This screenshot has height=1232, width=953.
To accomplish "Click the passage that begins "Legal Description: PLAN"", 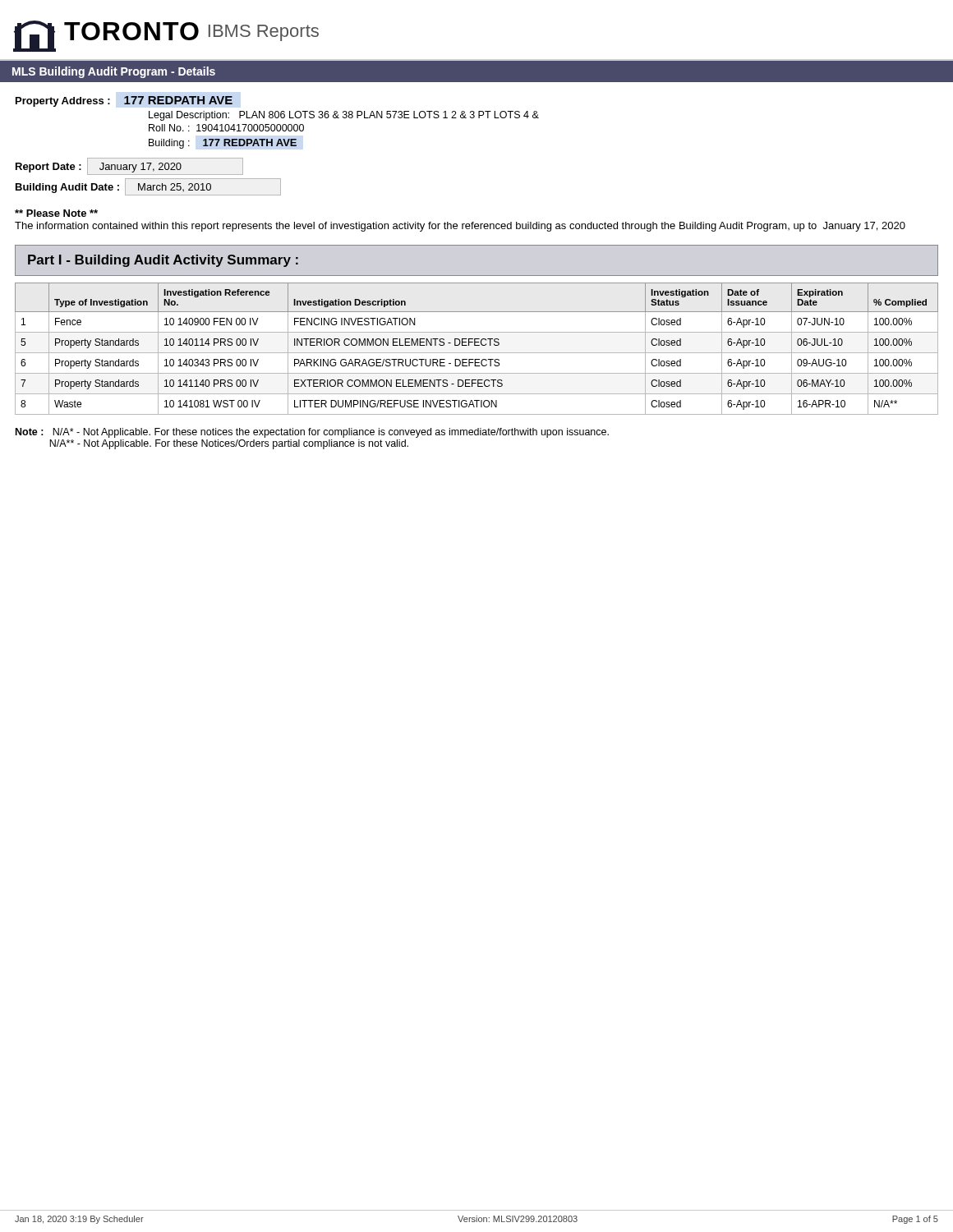I will pos(343,115).
